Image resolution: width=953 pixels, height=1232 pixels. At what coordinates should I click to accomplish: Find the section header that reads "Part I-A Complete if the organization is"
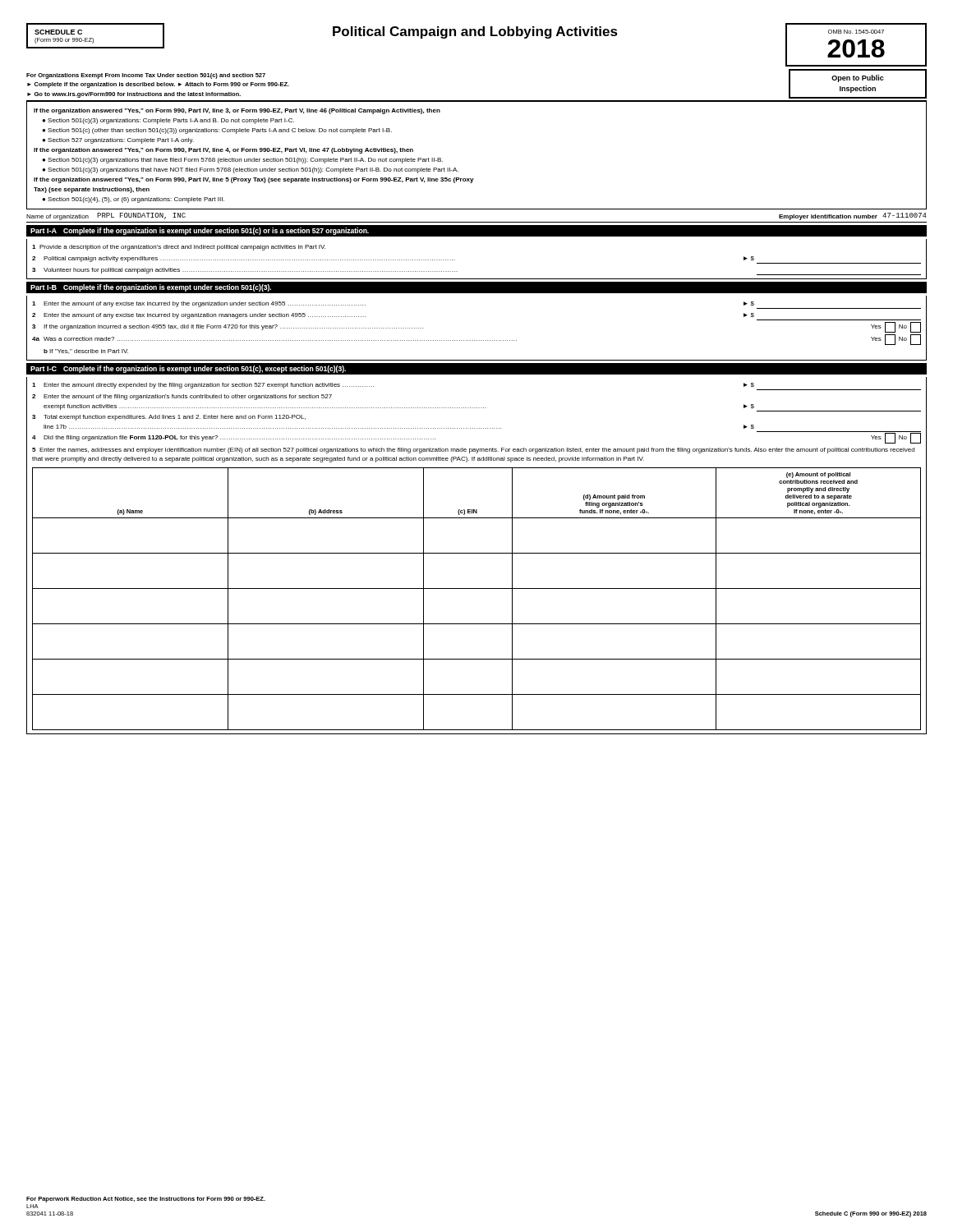point(200,231)
